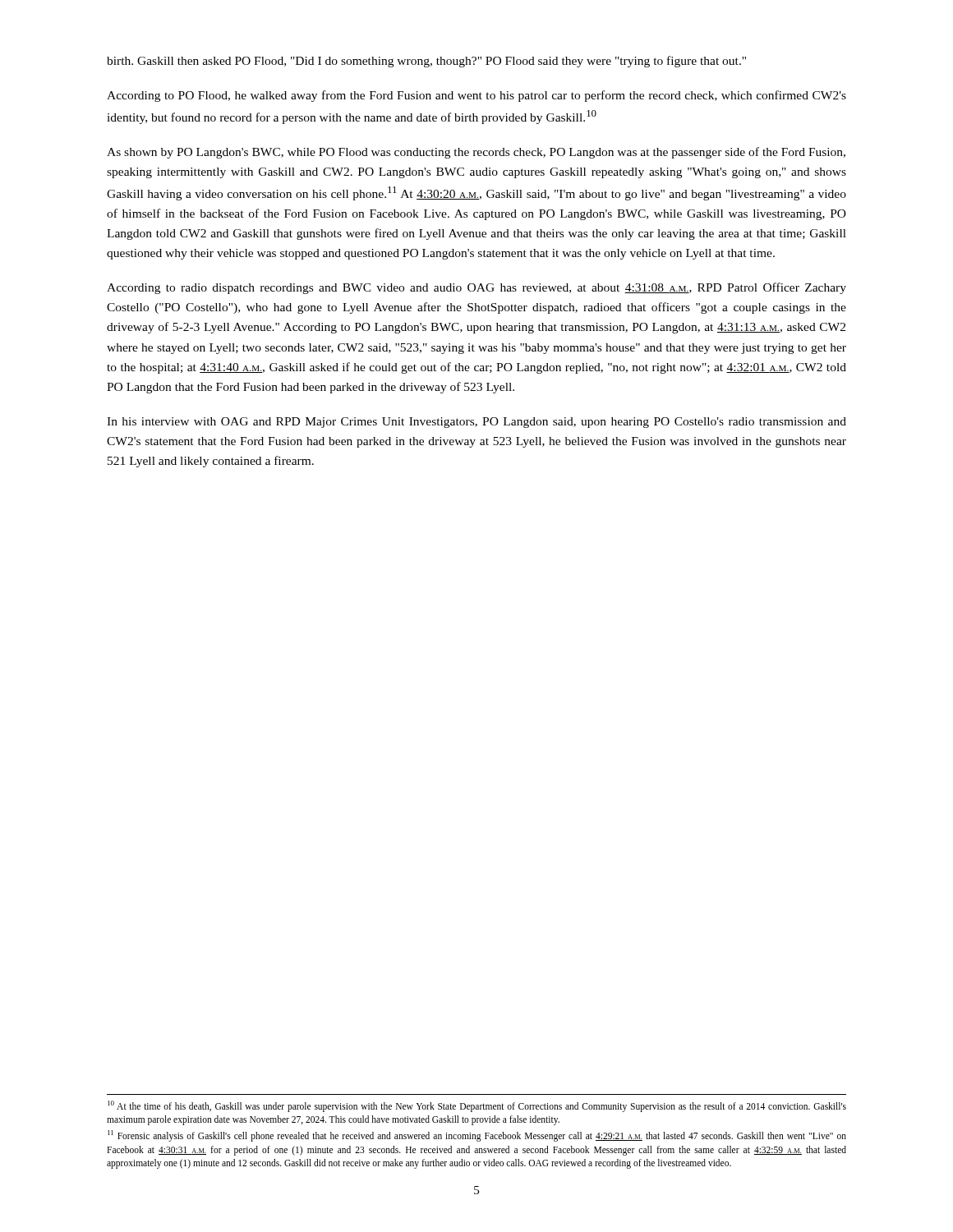953x1232 pixels.
Task: Find the text block that reads "According to radio dispatch recordings and BWC video"
Action: click(476, 337)
